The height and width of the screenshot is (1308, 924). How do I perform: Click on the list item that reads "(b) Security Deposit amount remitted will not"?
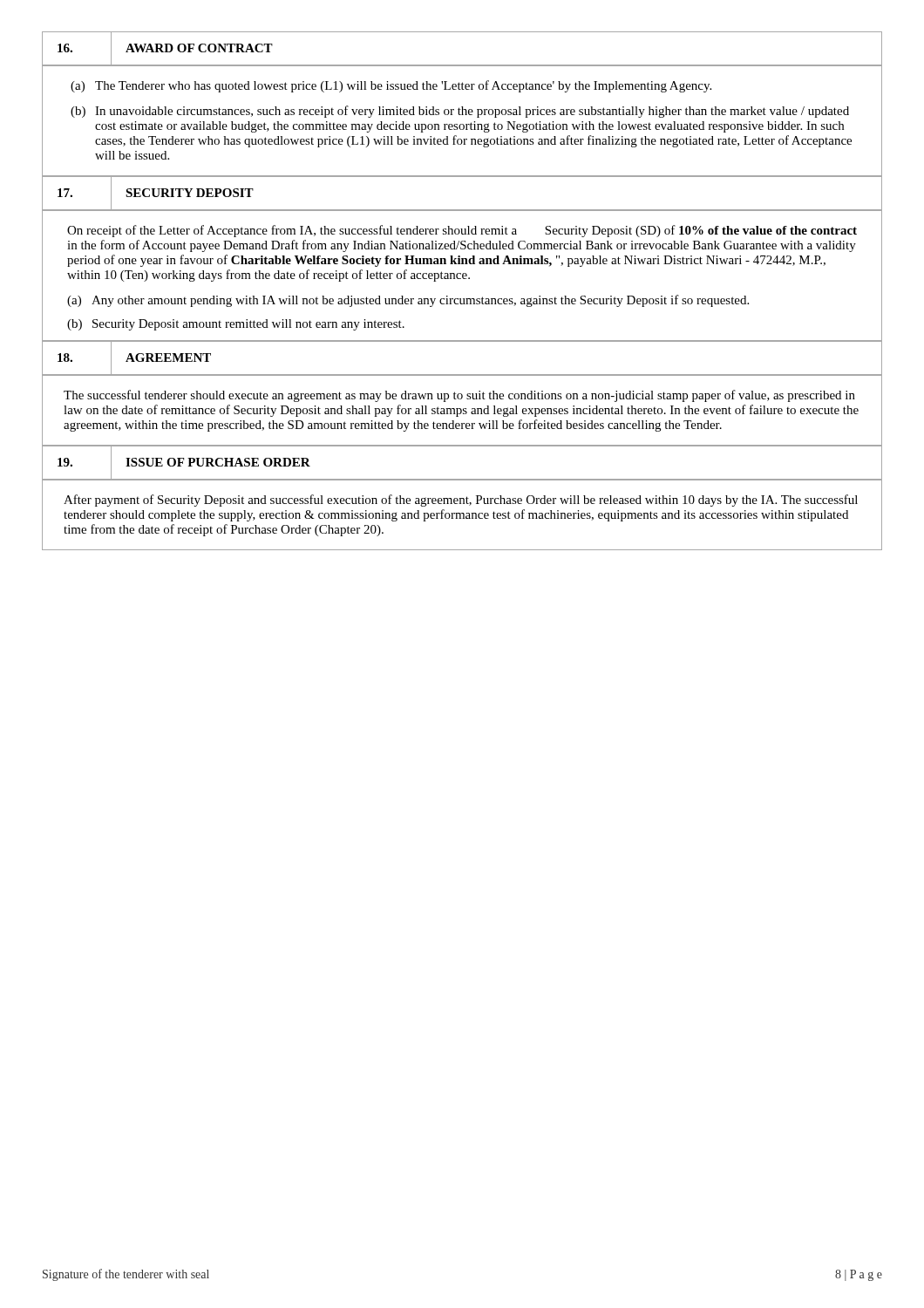236,324
